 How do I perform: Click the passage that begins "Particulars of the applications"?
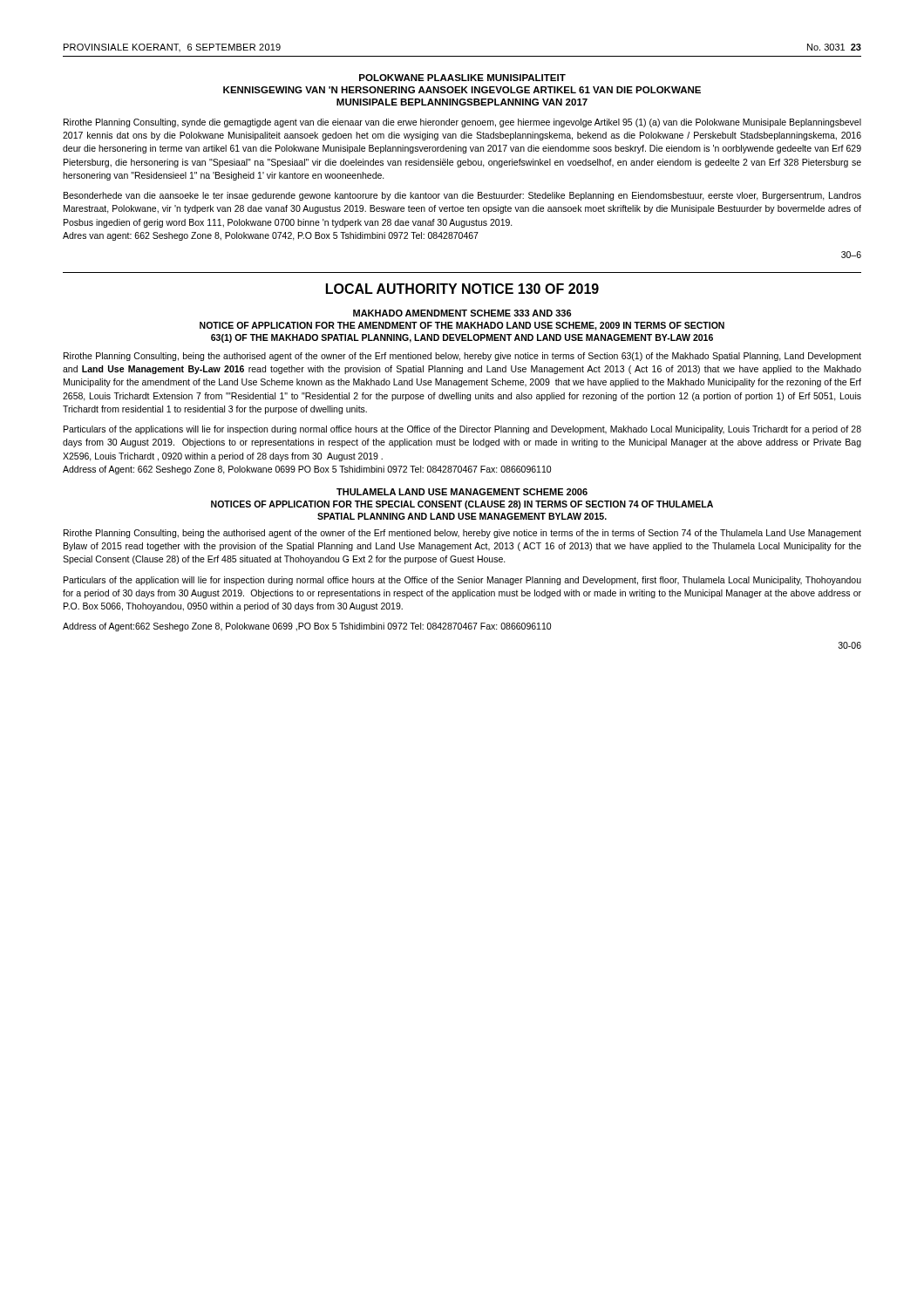tap(462, 449)
